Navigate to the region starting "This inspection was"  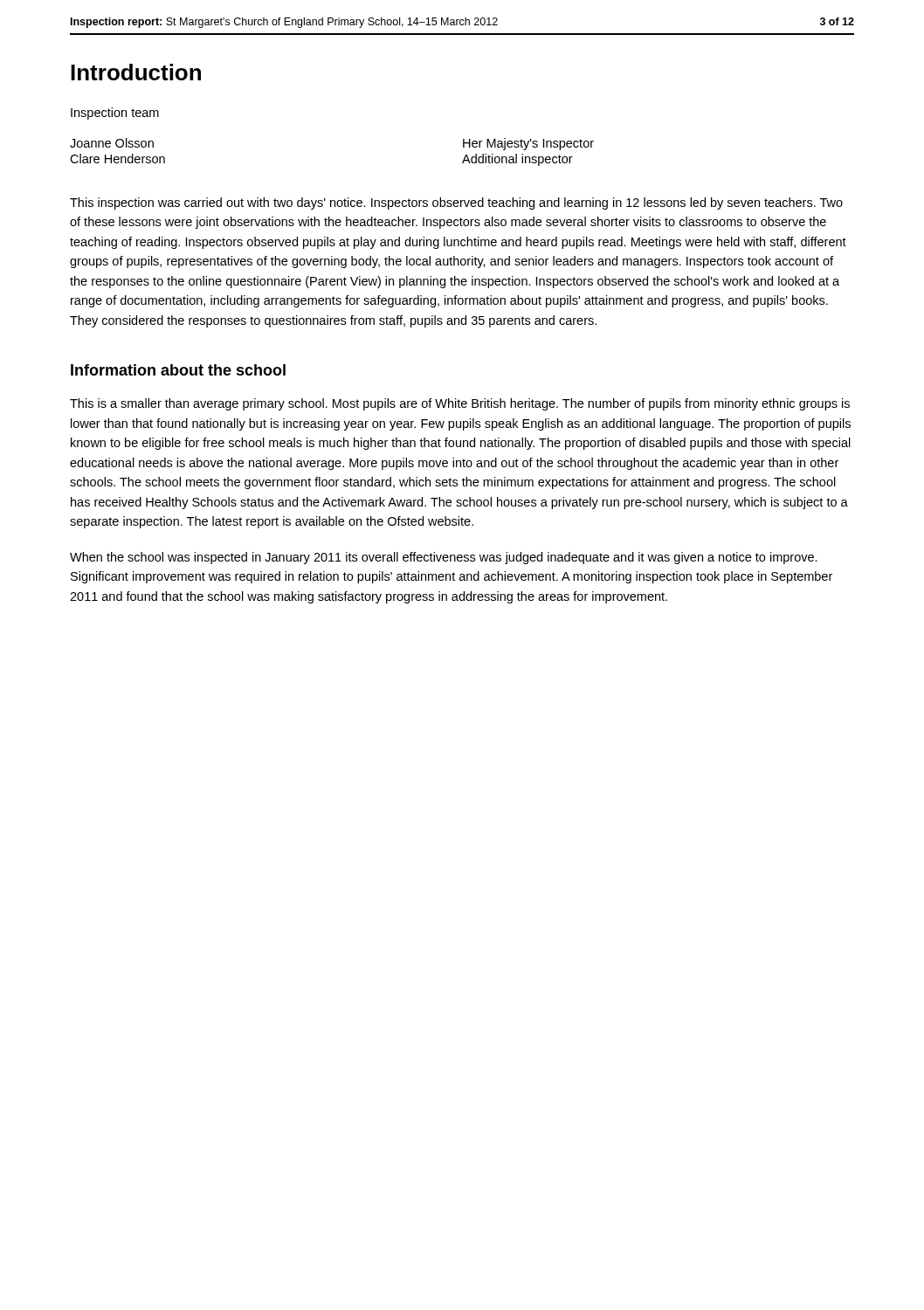tap(458, 261)
